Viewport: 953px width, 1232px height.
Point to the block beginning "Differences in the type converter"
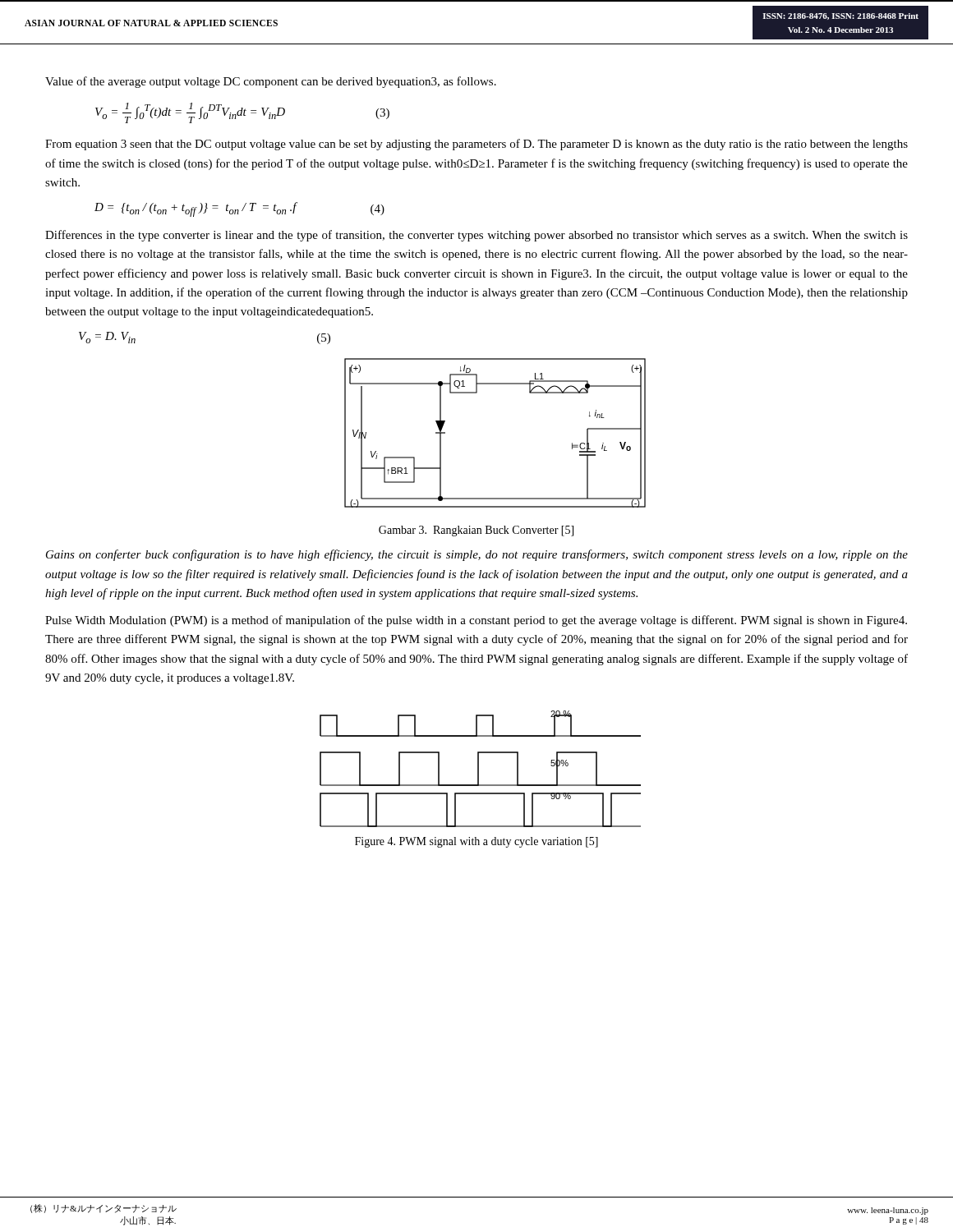tap(476, 273)
